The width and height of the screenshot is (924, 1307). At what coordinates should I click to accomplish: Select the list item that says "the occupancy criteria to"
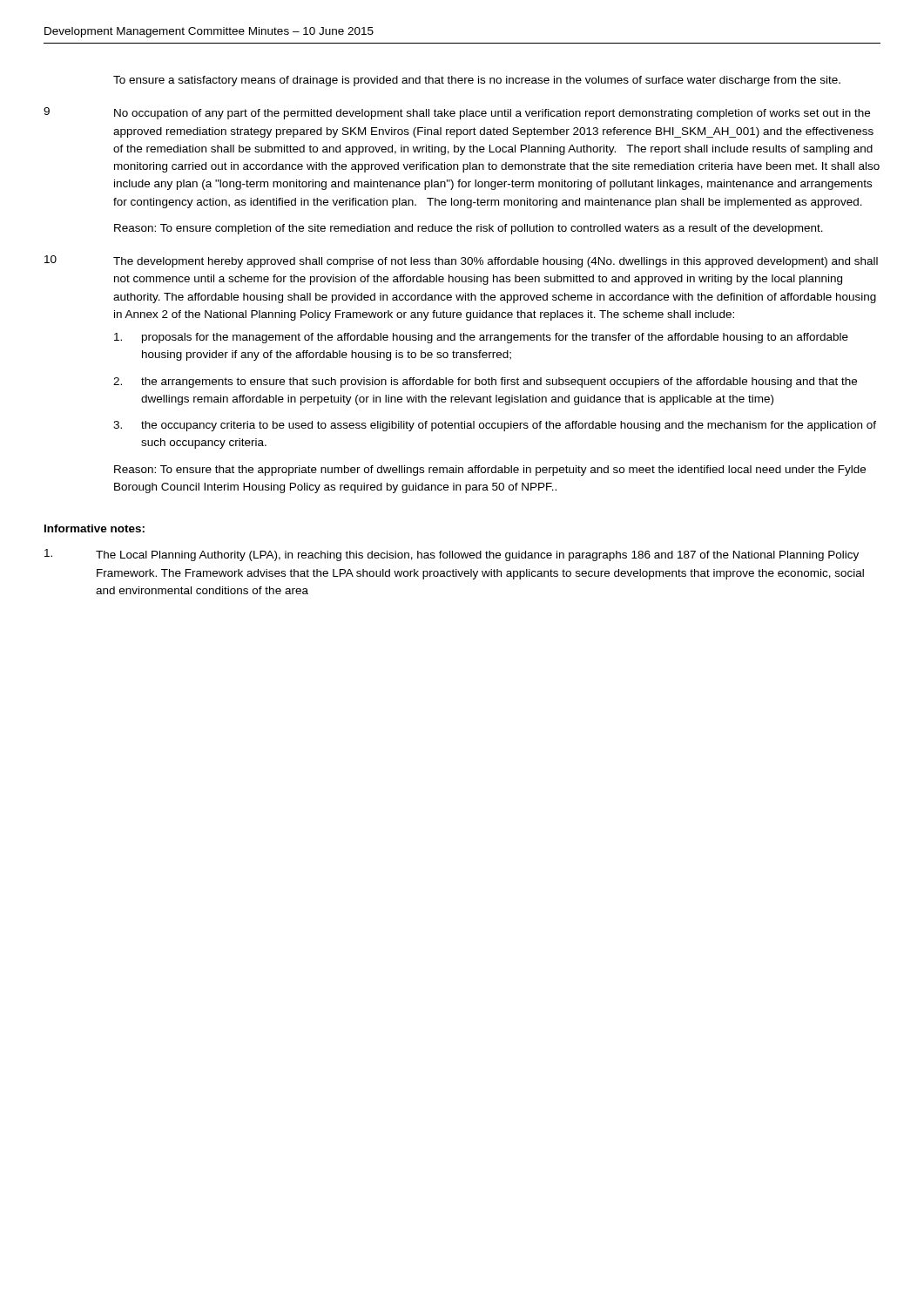(509, 434)
